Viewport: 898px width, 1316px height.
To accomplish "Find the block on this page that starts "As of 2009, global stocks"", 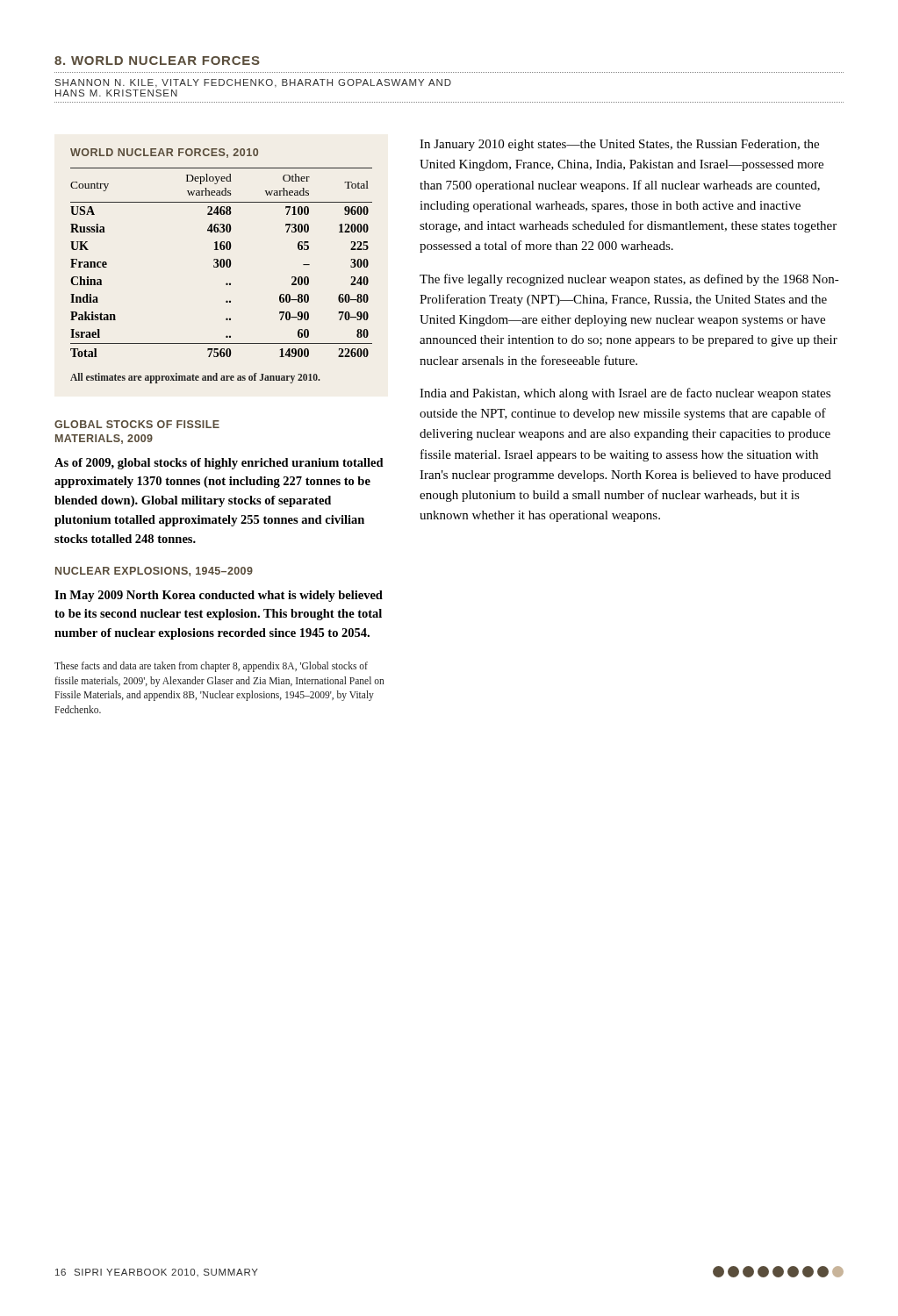I will (219, 500).
